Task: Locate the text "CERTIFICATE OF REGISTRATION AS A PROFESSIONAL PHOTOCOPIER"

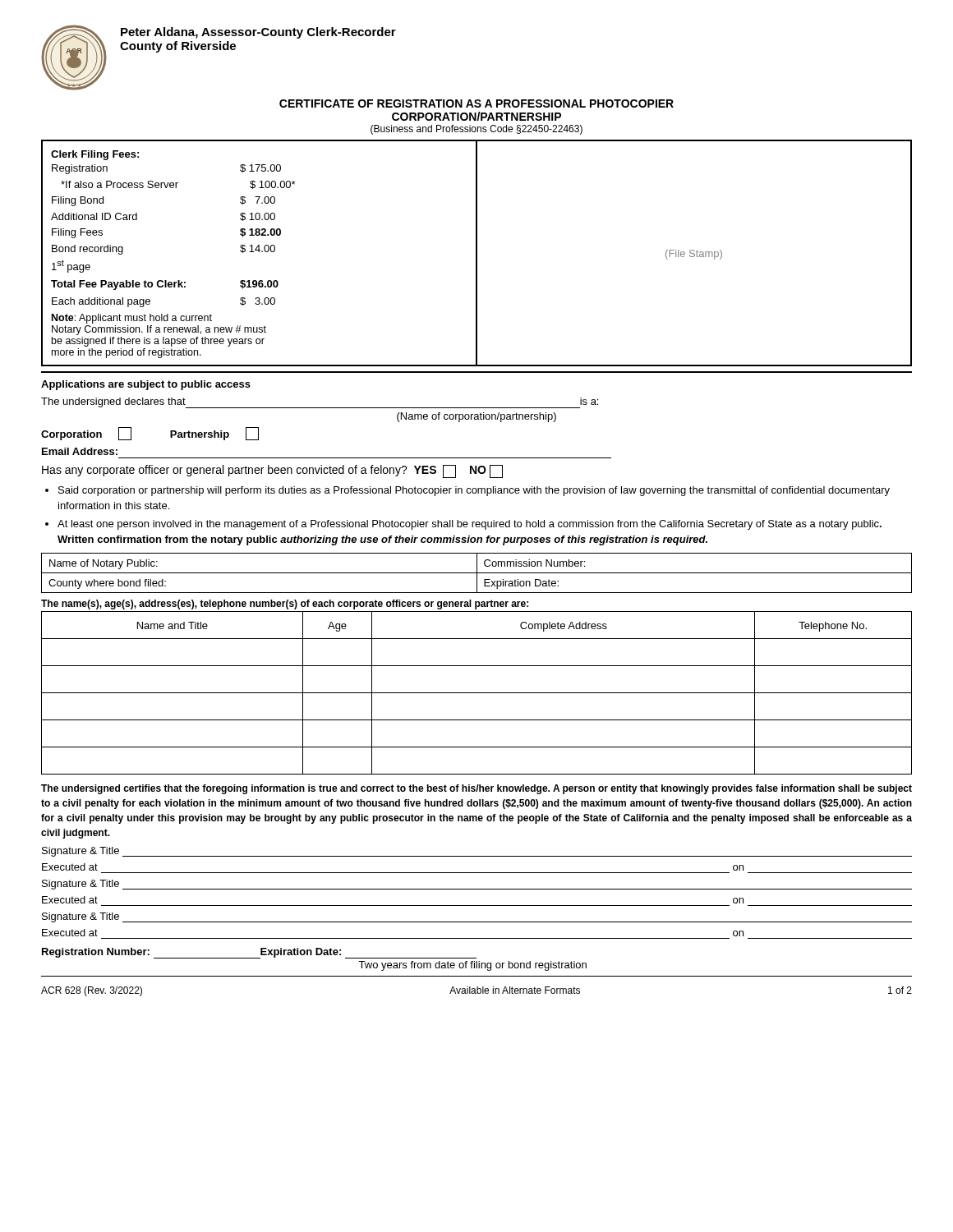Action: click(x=476, y=103)
